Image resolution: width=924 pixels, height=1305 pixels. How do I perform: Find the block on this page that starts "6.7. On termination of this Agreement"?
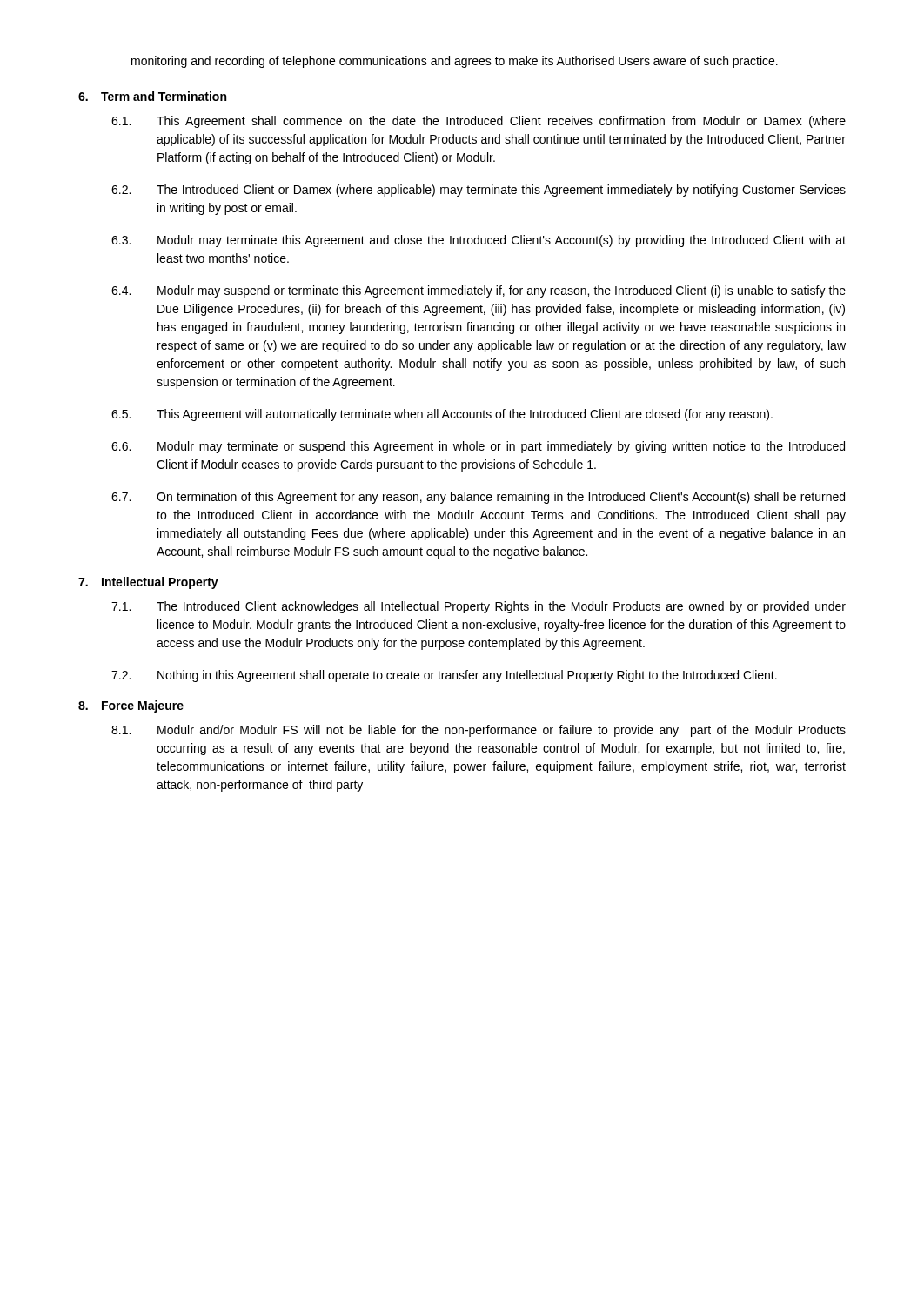(x=479, y=525)
